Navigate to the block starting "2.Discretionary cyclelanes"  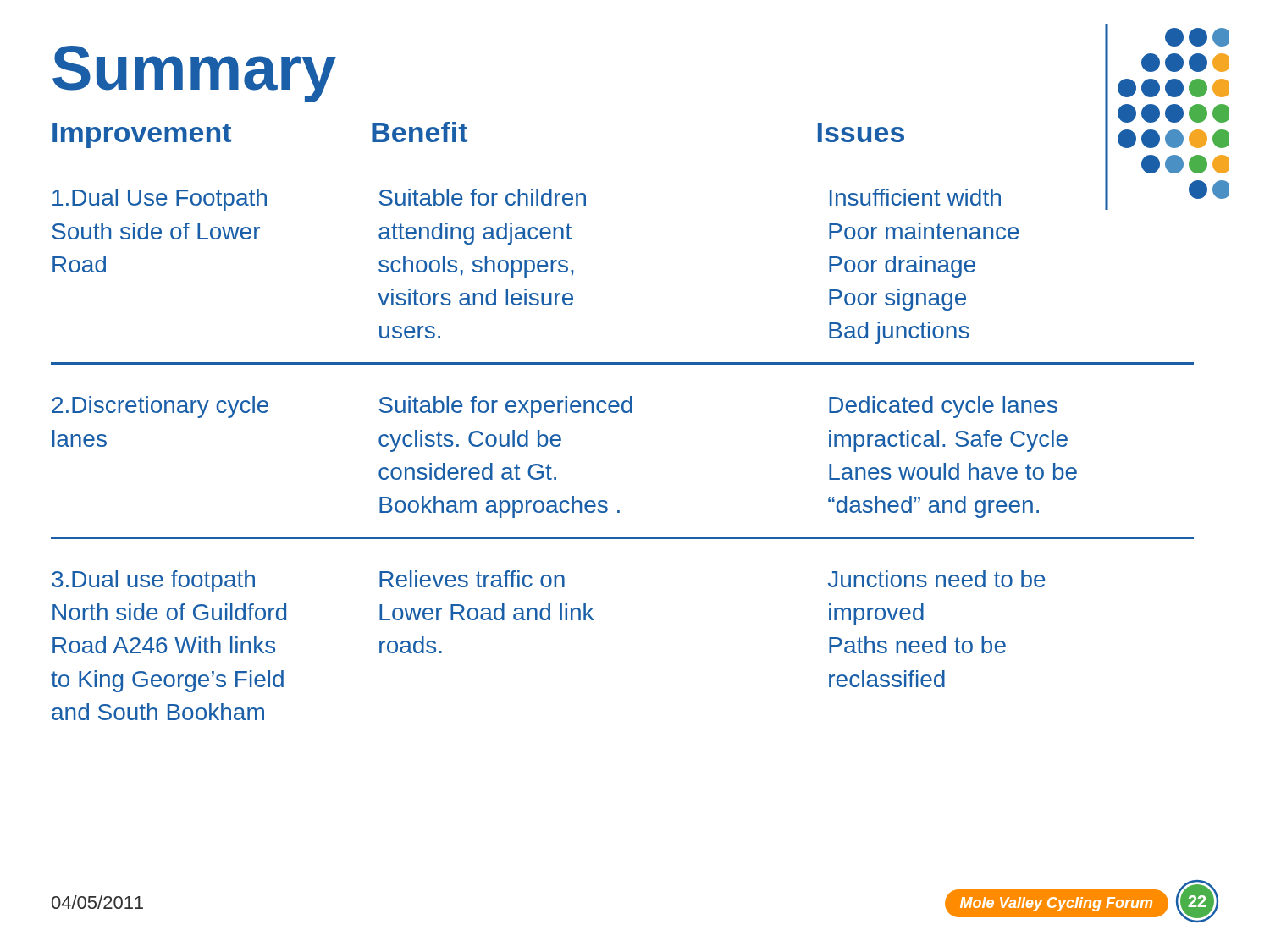pyautogui.click(x=160, y=422)
